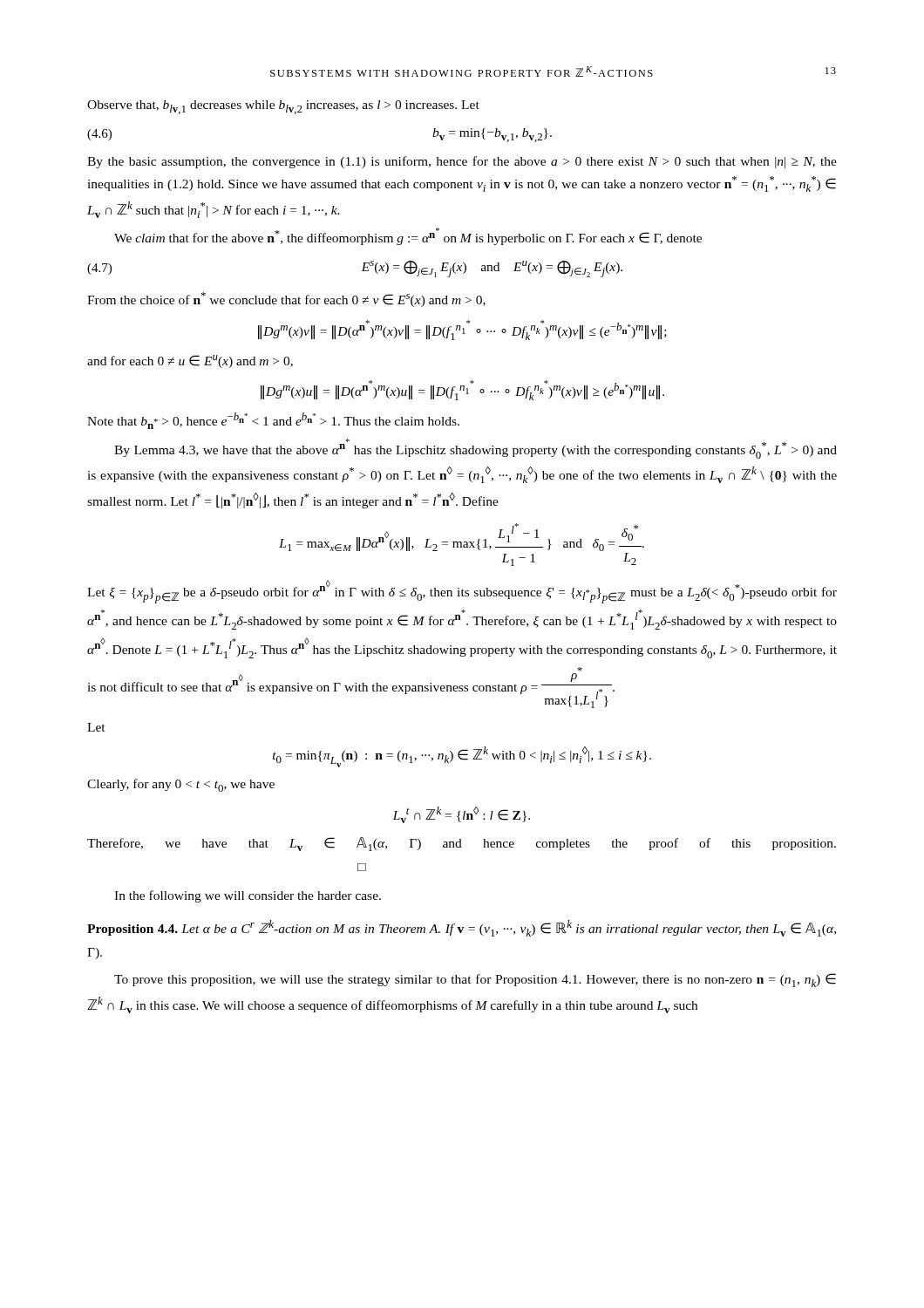
Task: Locate the block of text that opens with "and for each"
Action: point(190,361)
